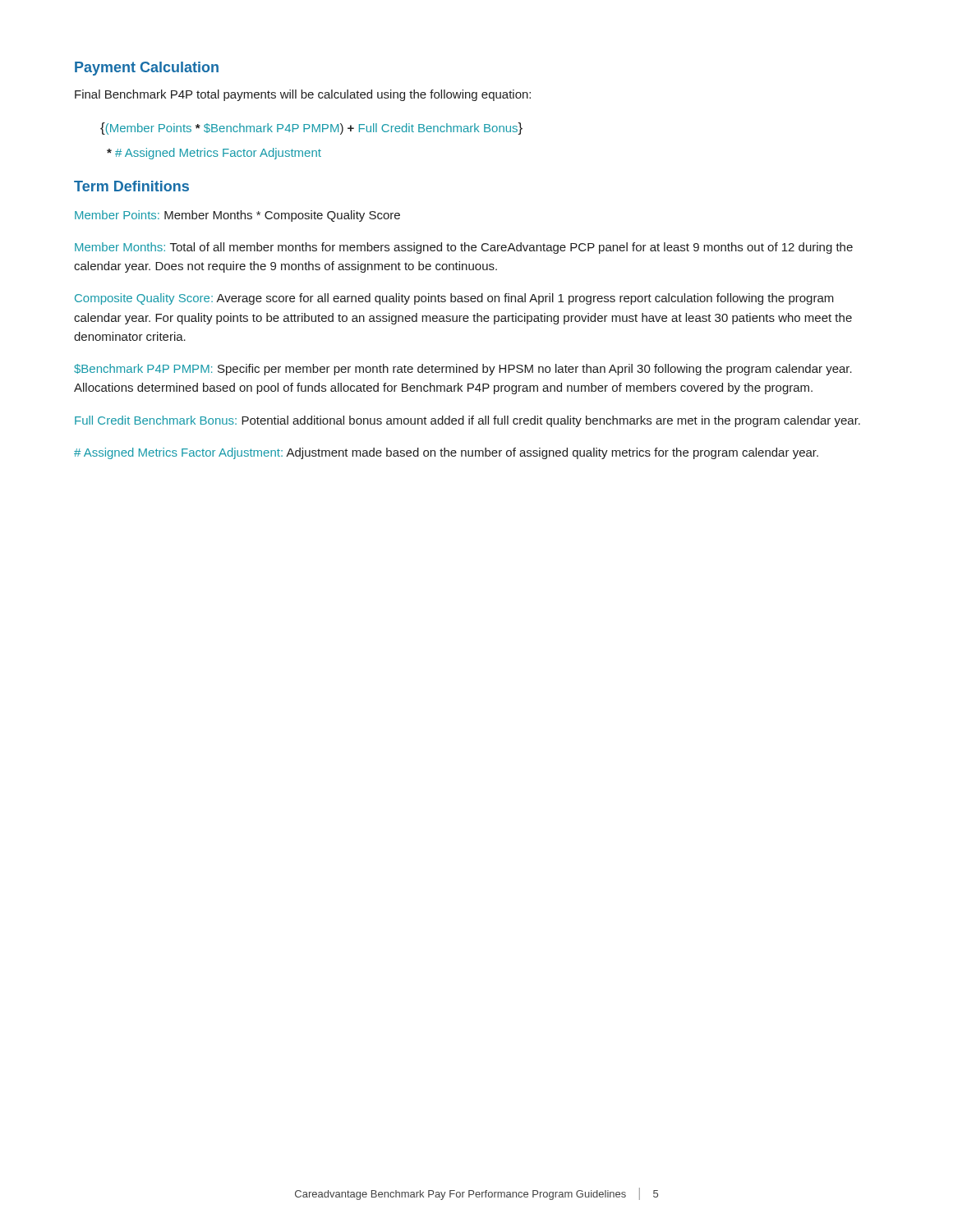This screenshot has height=1232, width=953.
Task: Navigate to the text starting "Composite Quality Score: Average score for all earned"
Action: (463, 317)
